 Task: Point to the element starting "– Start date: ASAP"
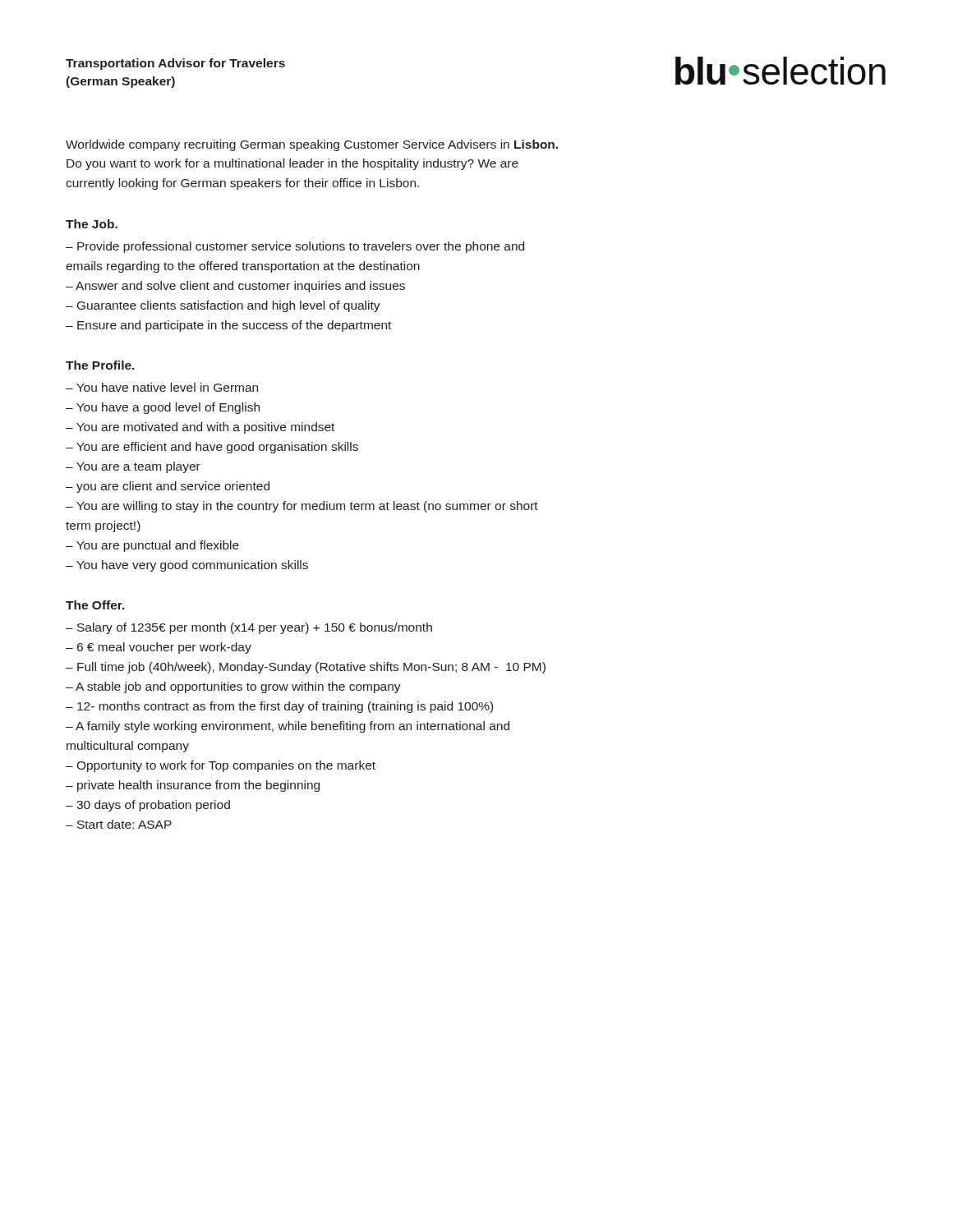(119, 824)
